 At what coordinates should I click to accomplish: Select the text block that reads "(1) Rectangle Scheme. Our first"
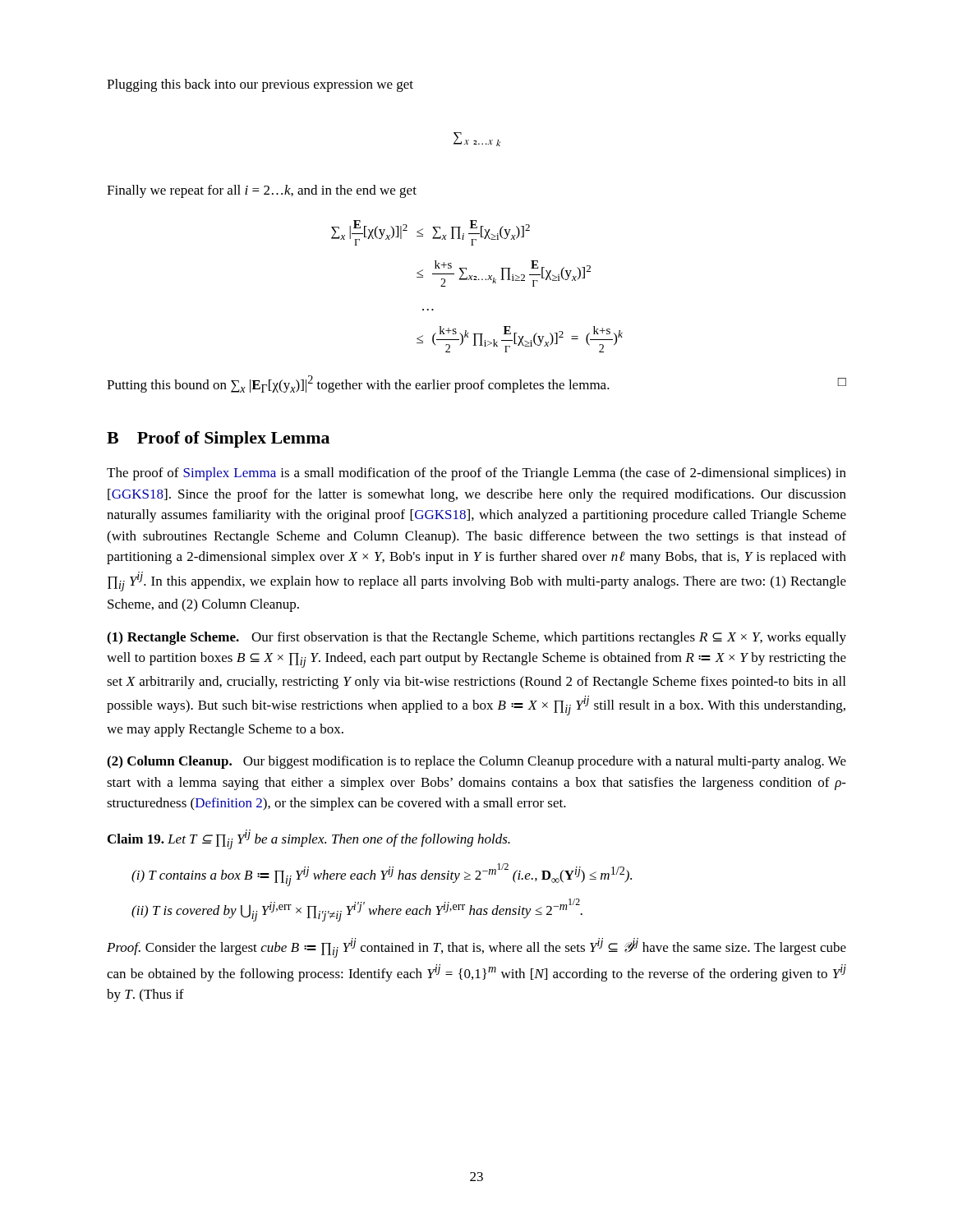(476, 683)
